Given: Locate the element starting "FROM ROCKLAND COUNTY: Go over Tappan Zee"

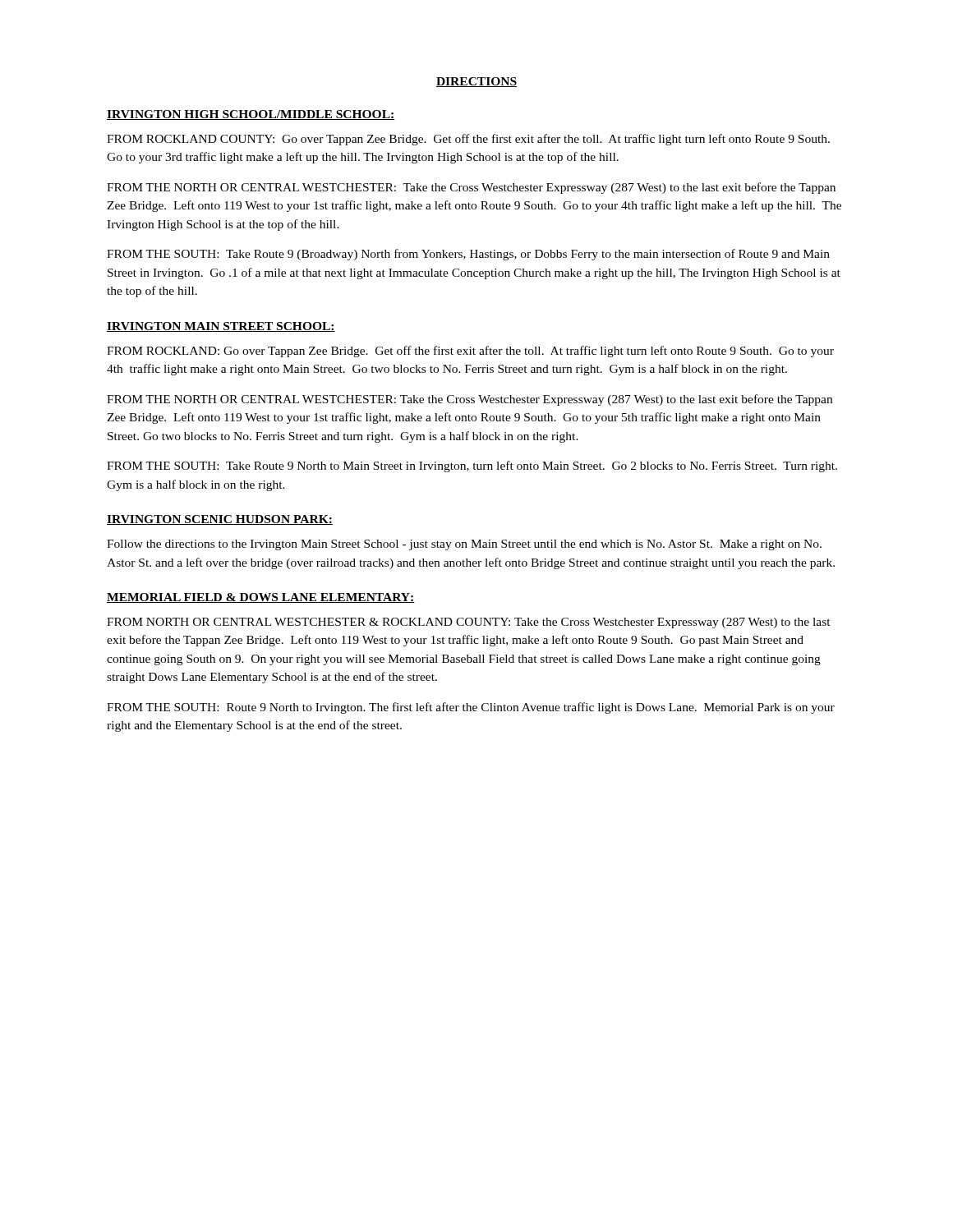Looking at the screenshot, I should [x=470, y=148].
